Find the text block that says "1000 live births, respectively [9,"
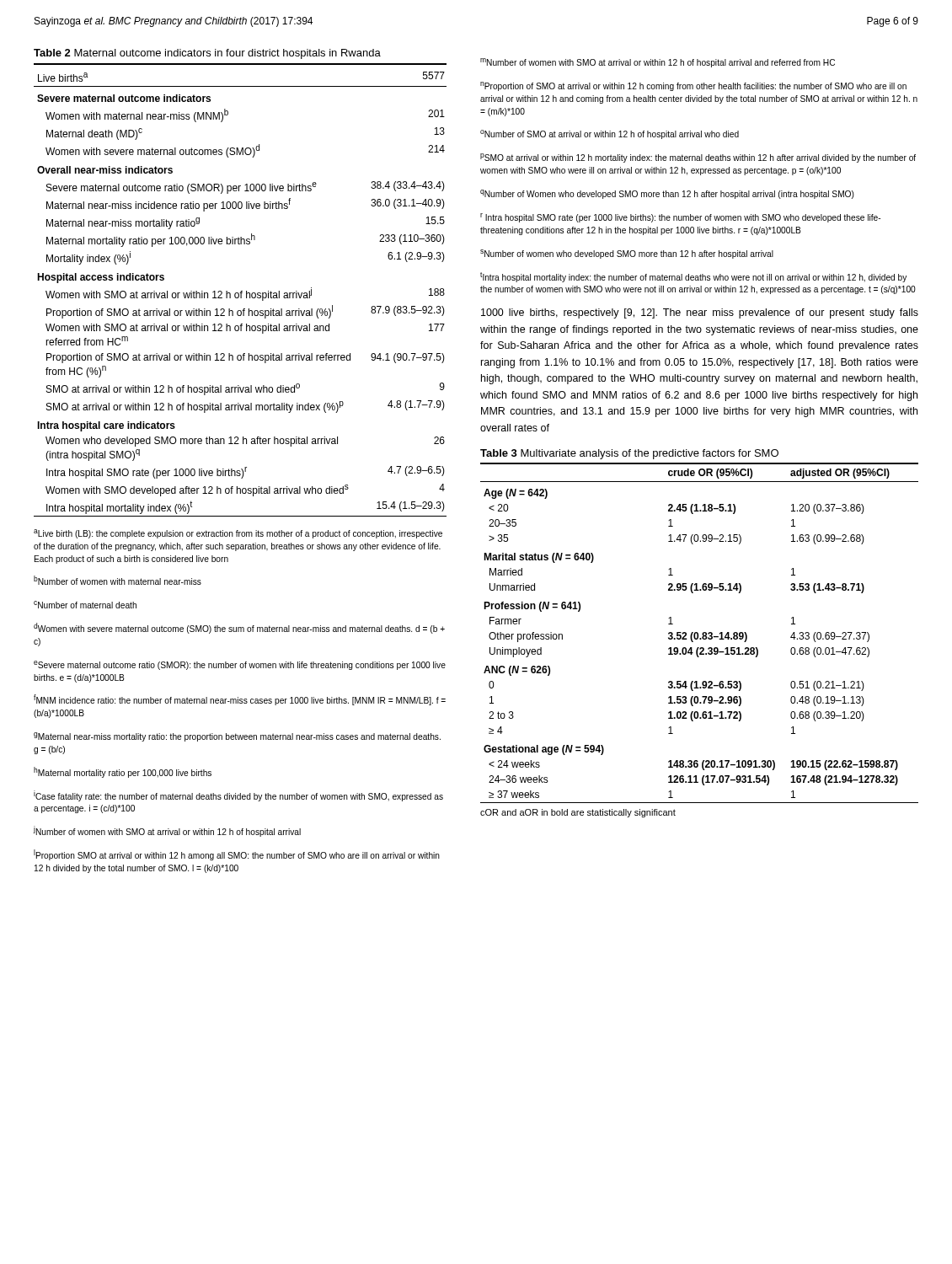 click(699, 370)
